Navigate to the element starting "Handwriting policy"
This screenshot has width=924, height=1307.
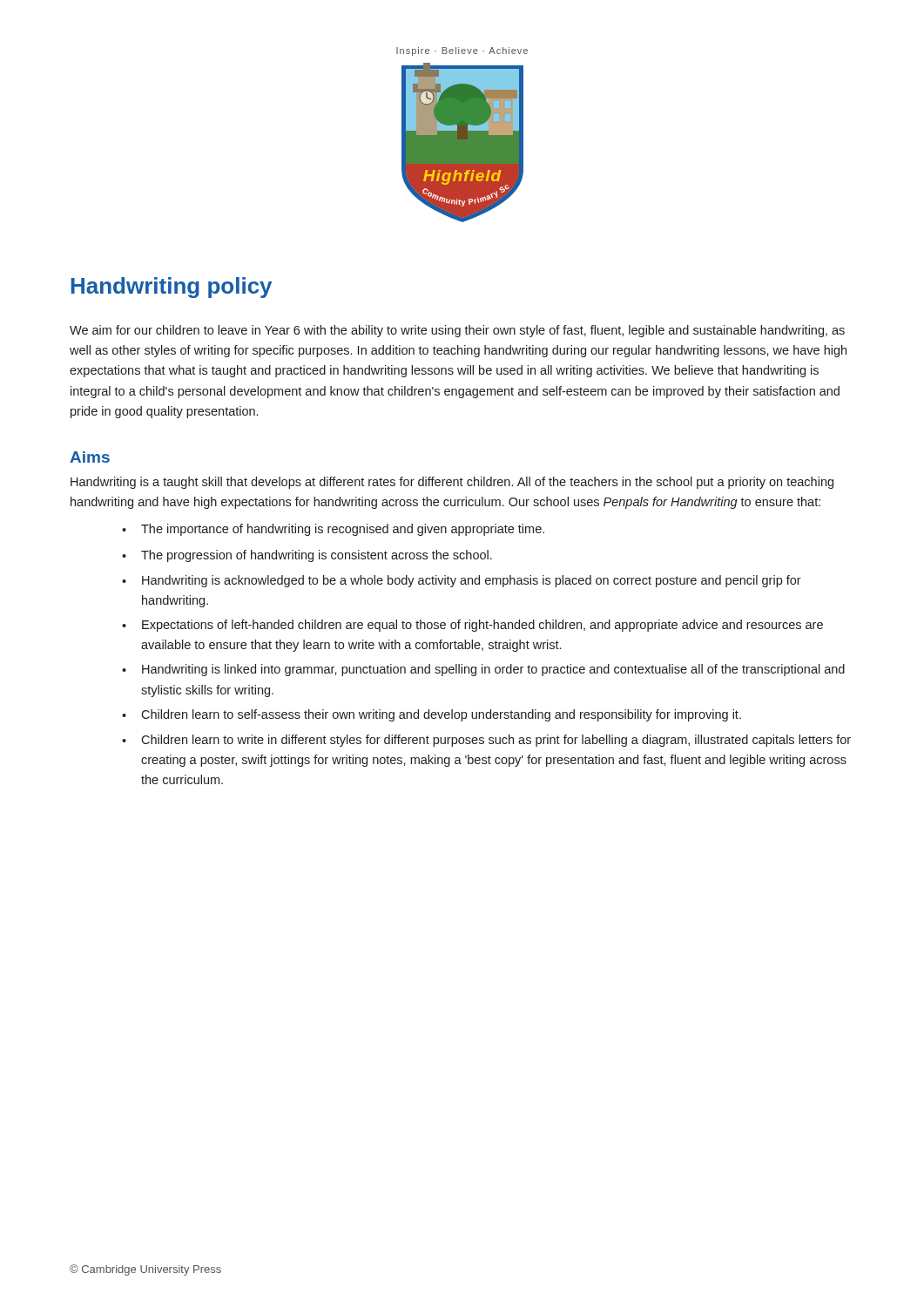[x=171, y=286]
